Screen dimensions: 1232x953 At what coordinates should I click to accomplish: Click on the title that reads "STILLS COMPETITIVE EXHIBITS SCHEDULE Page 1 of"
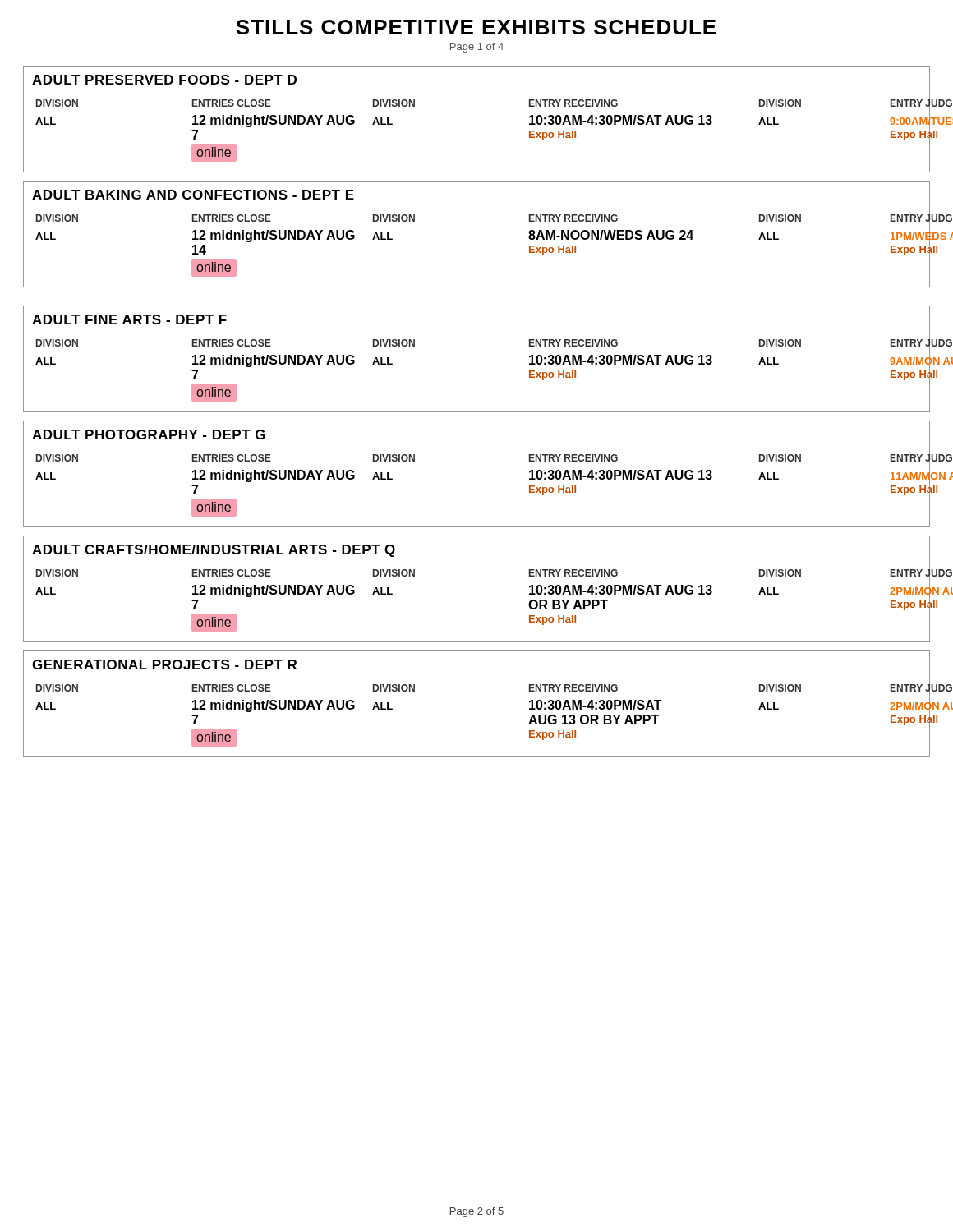[x=476, y=34]
